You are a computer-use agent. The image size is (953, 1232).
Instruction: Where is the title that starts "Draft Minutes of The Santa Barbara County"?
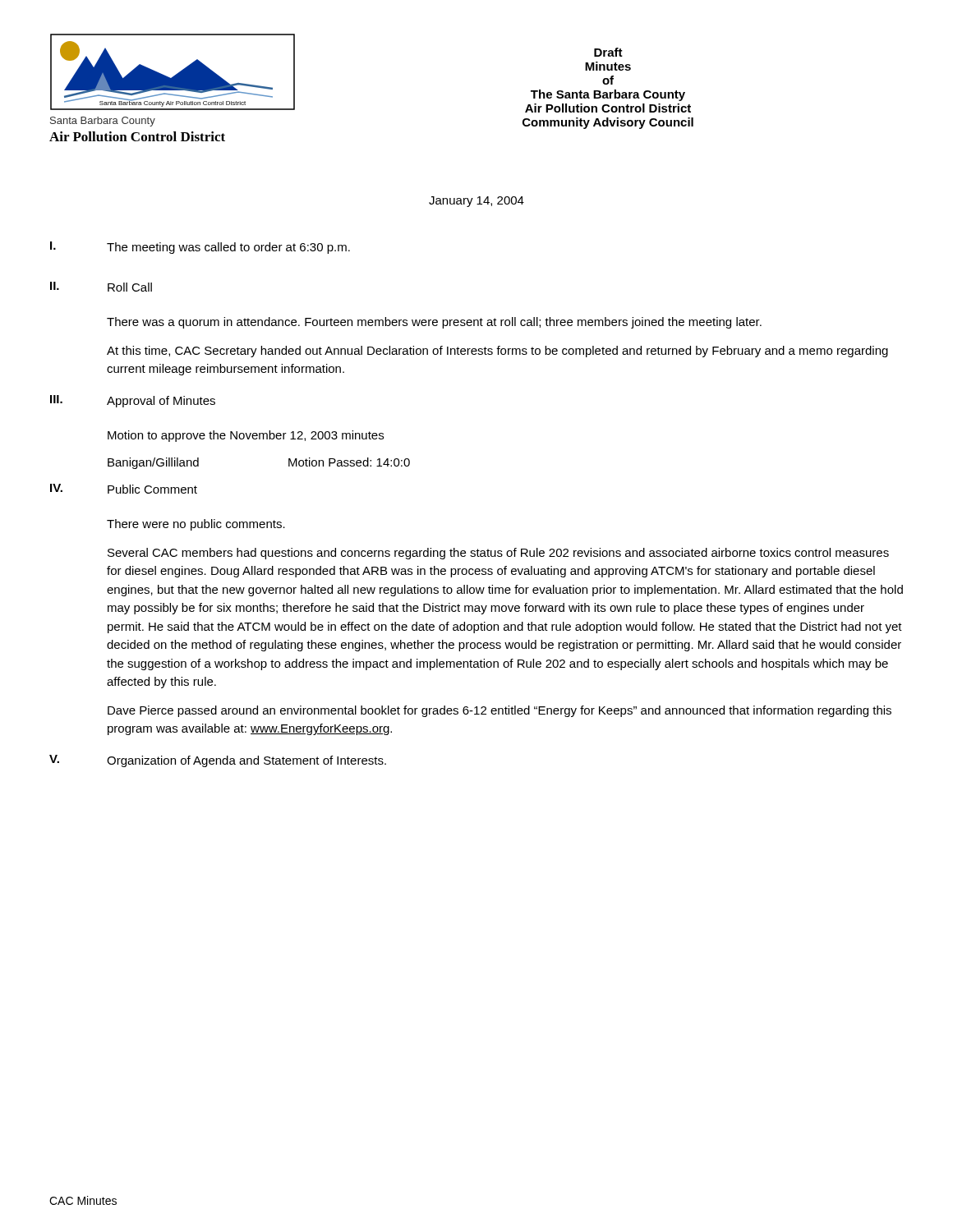coord(608,87)
